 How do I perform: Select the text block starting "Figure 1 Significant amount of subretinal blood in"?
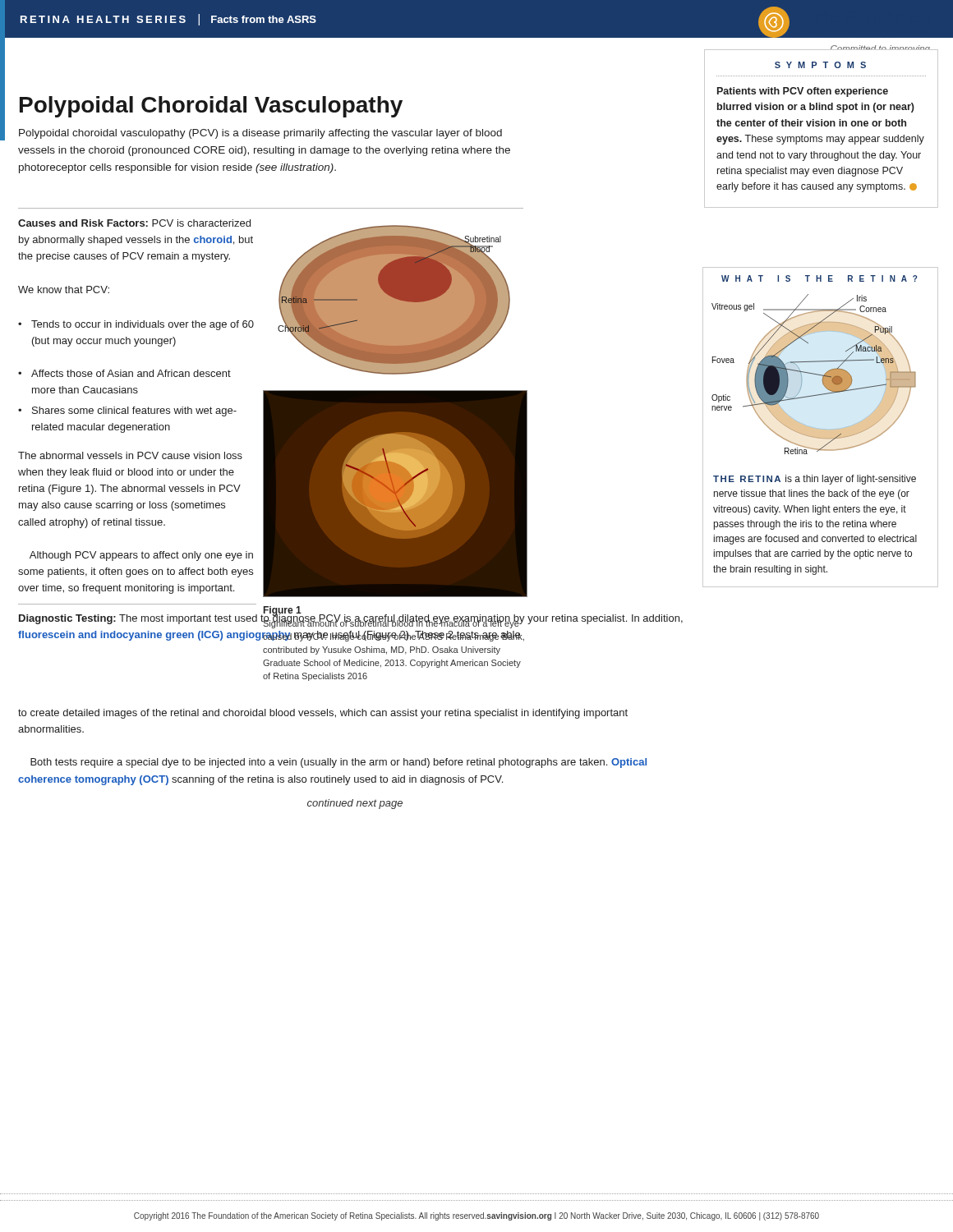coord(394,644)
